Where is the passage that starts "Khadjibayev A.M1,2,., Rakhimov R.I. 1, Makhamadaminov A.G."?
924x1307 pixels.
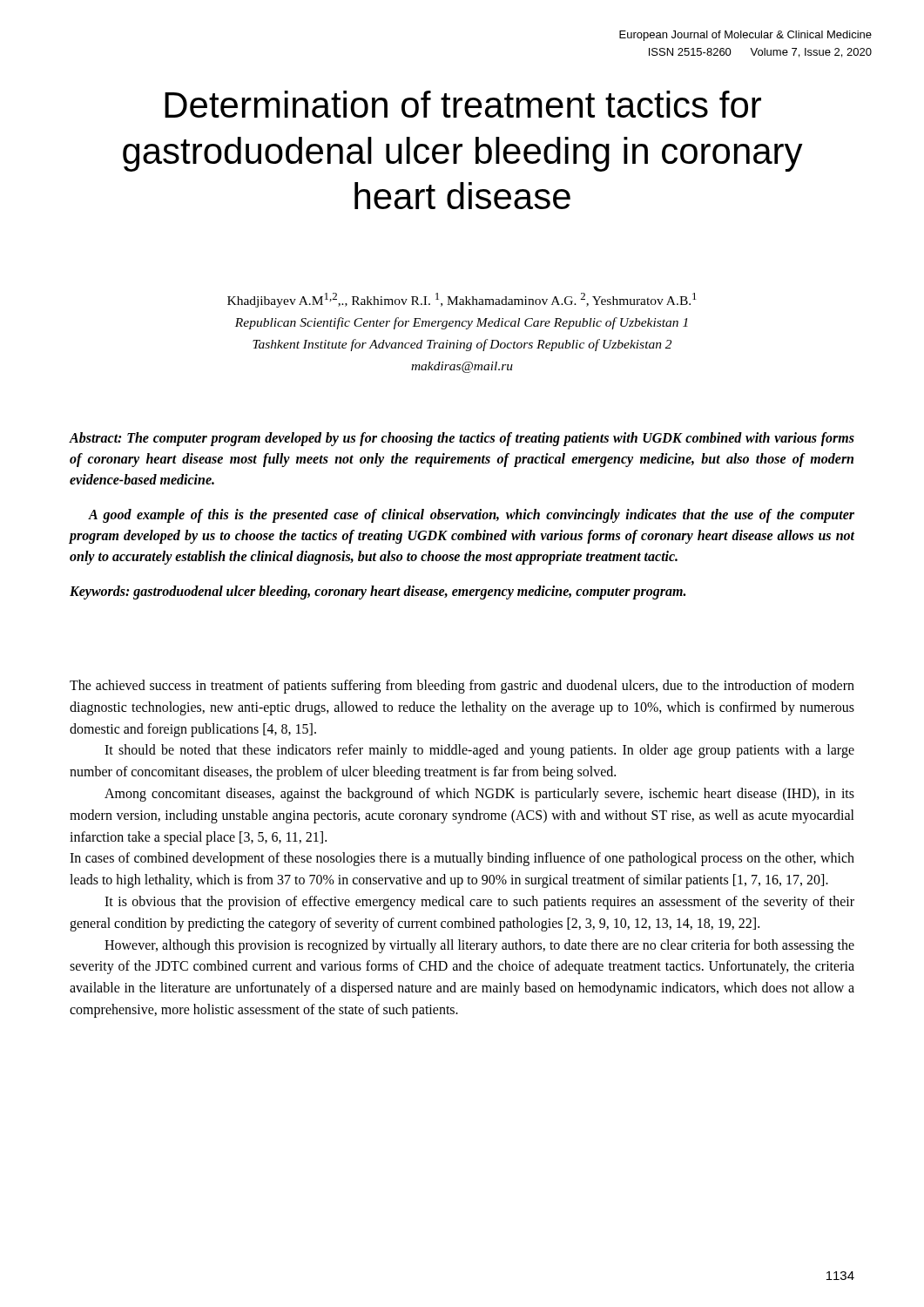[462, 331]
